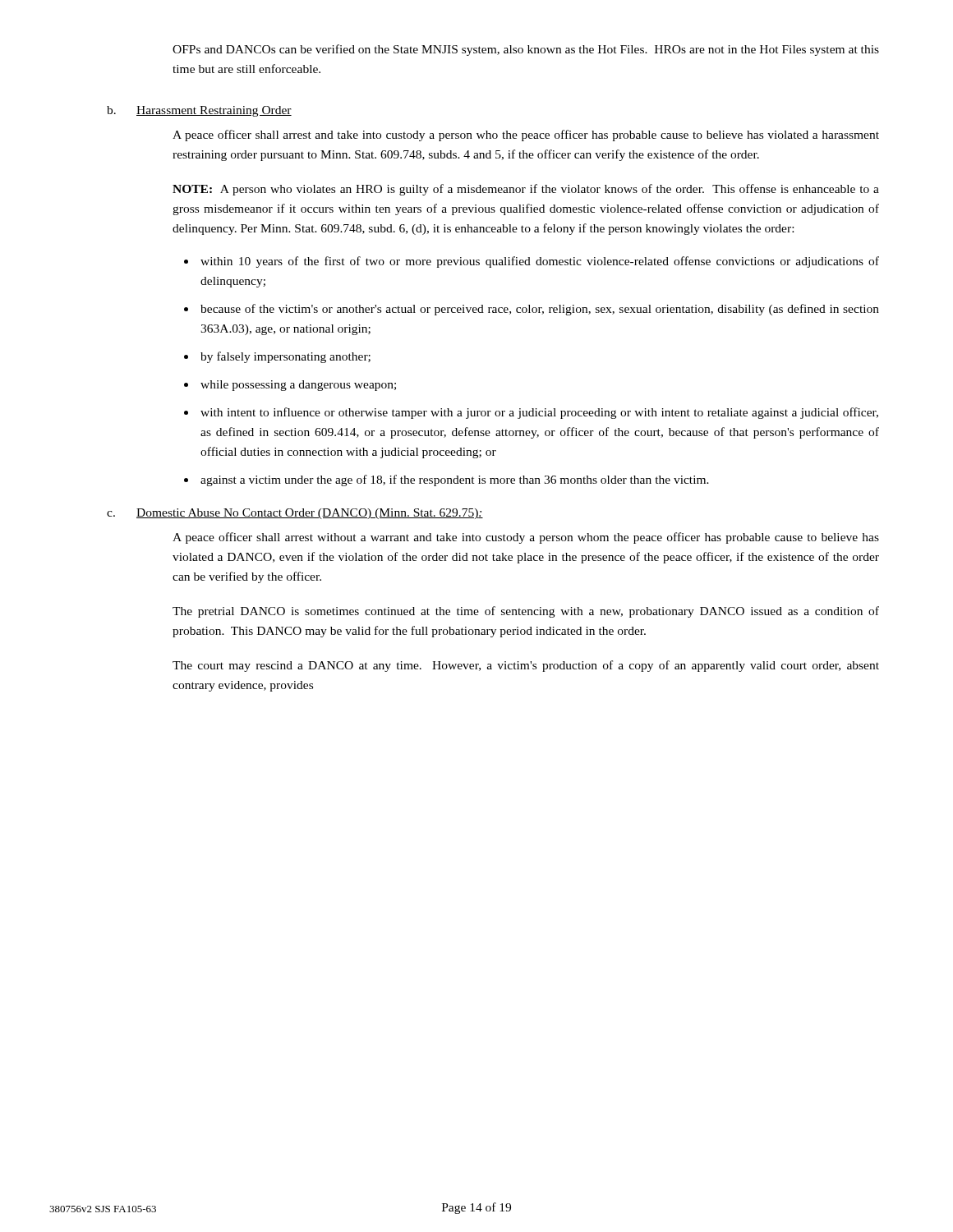
Task: Point to the text starting "The pretrial DANCO is sometimes"
Action: 526,621
